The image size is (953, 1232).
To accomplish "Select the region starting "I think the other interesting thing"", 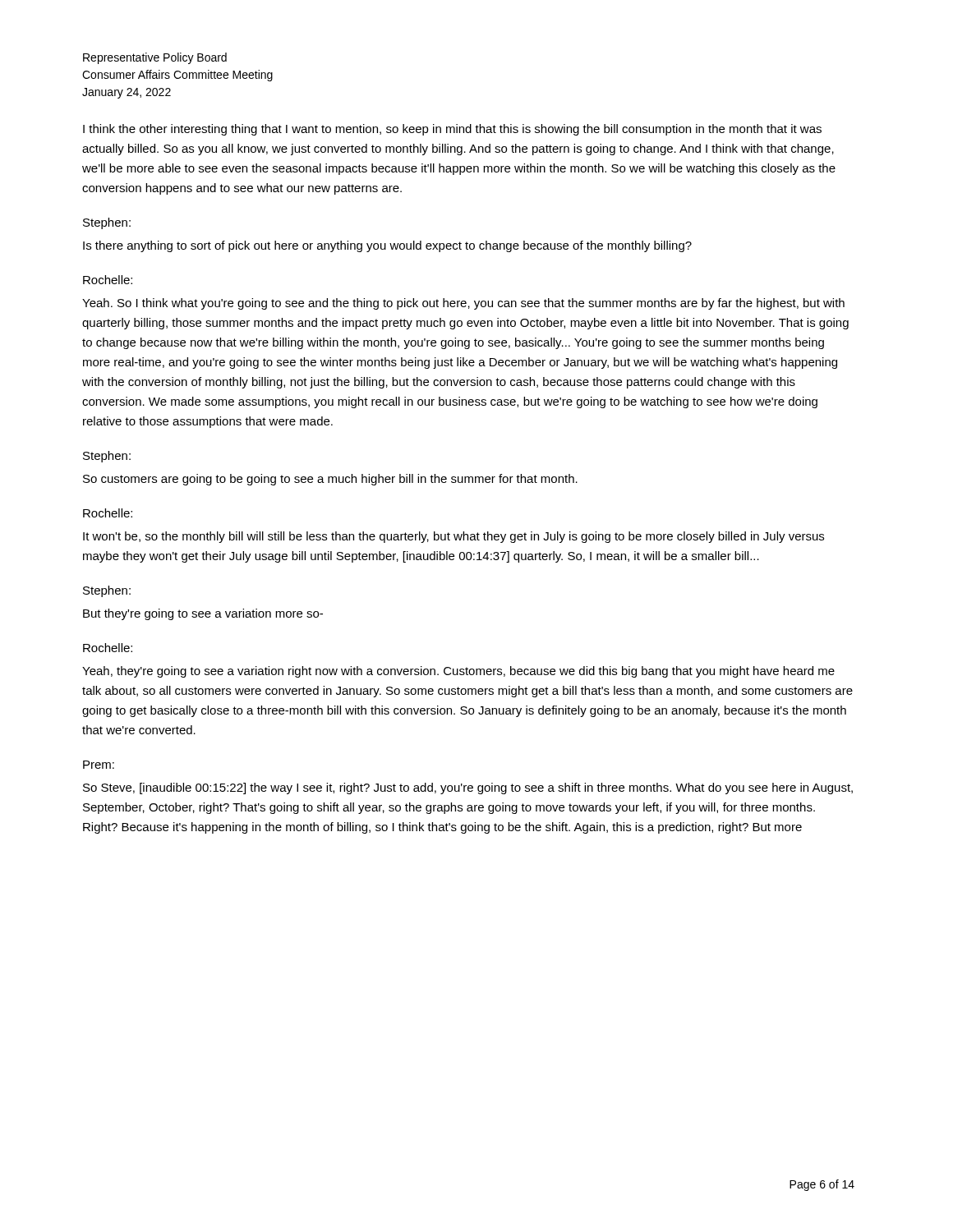I will (459, 158).
